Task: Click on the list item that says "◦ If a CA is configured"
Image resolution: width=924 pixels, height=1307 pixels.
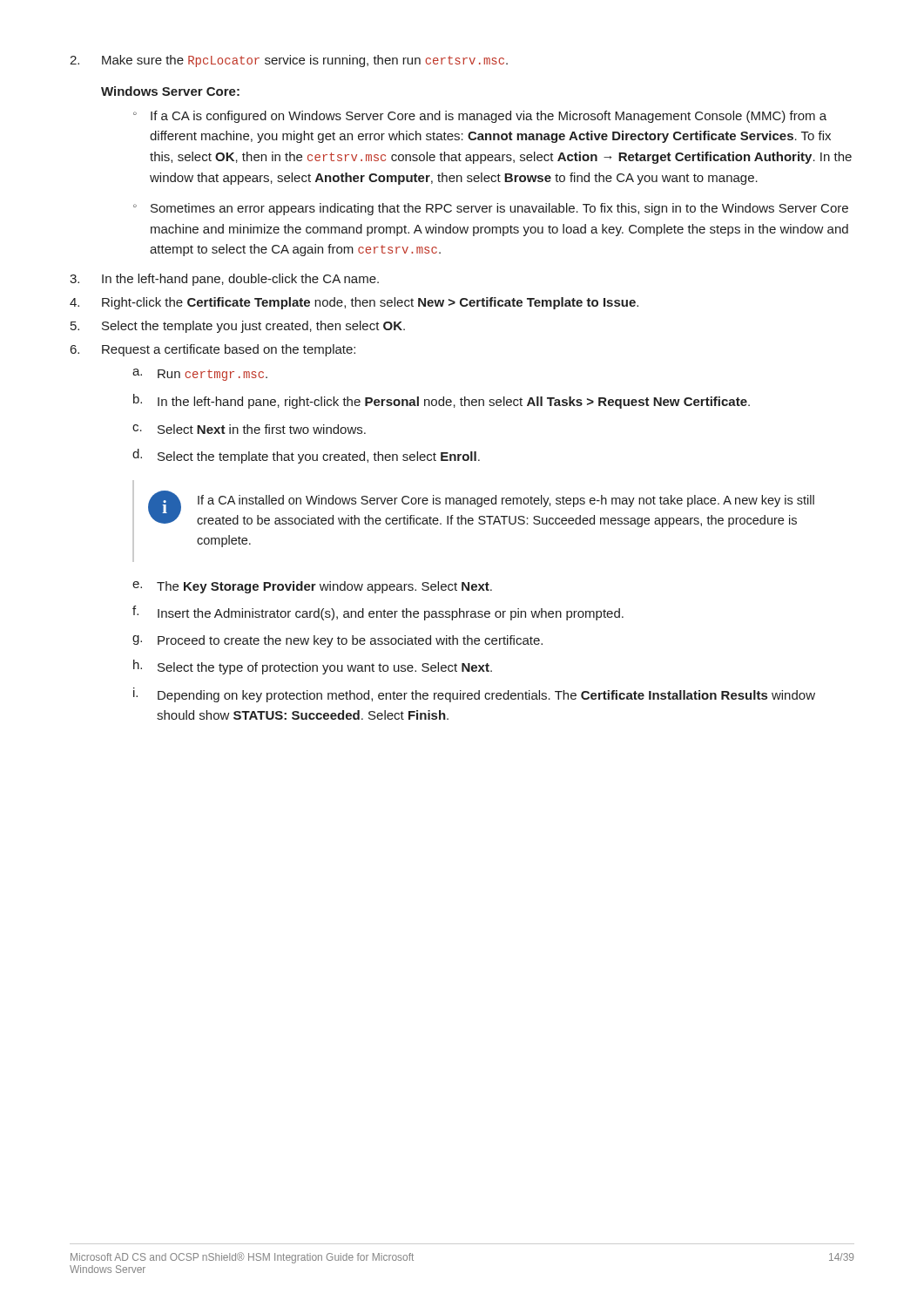Action: (x=493, y=147)
